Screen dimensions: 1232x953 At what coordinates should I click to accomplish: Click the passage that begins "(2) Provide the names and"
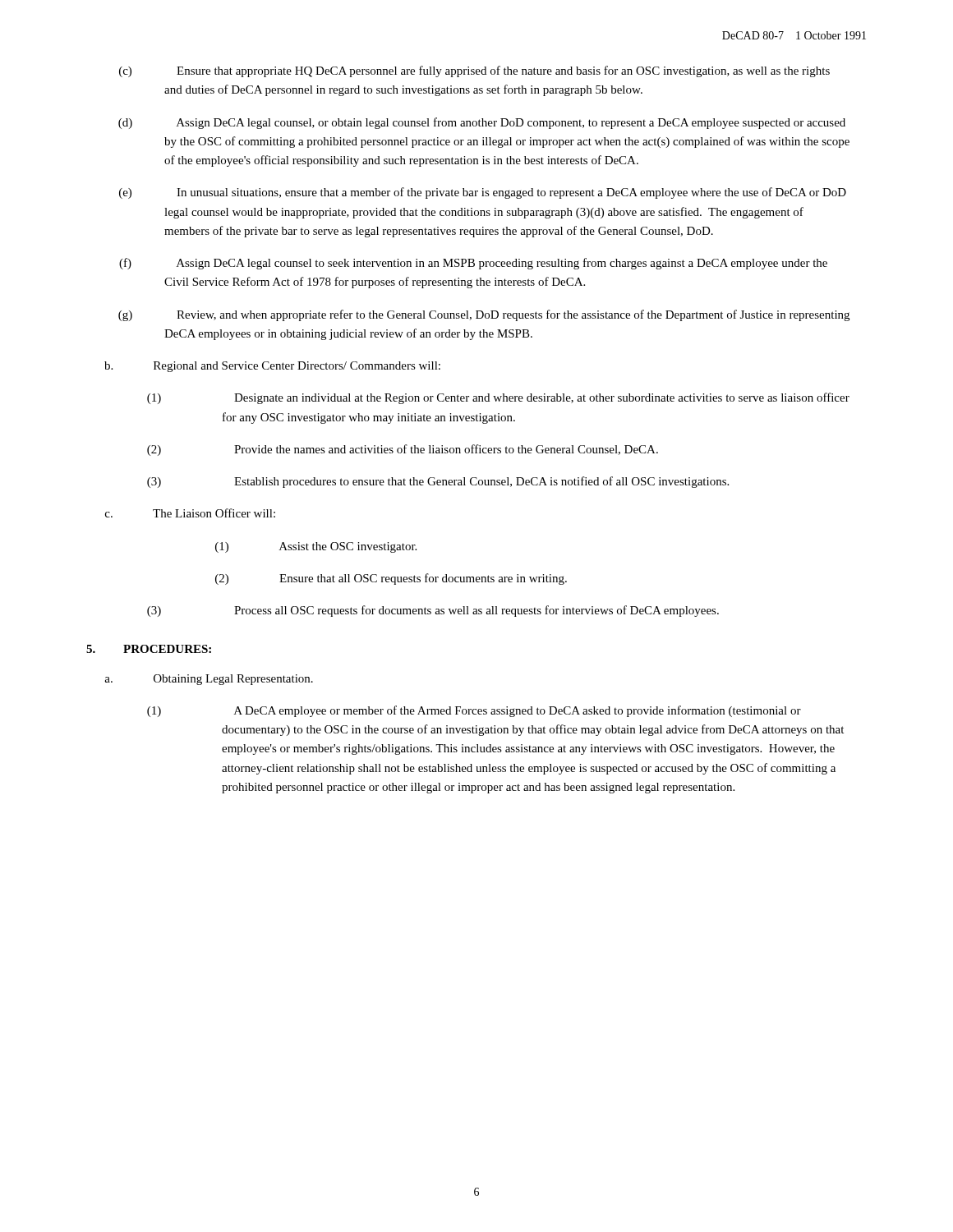(472, 450)
